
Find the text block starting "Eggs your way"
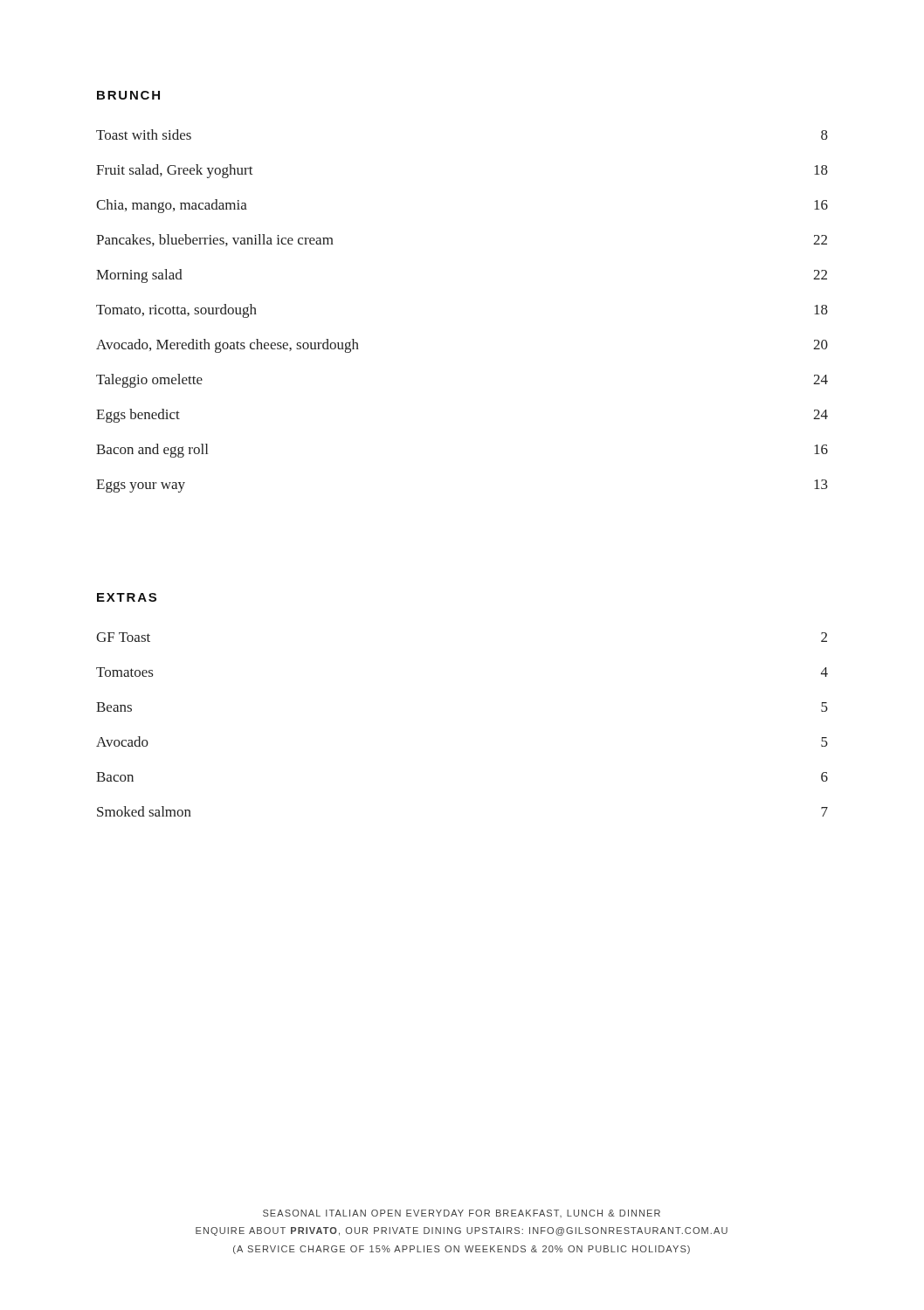[143, 486]
